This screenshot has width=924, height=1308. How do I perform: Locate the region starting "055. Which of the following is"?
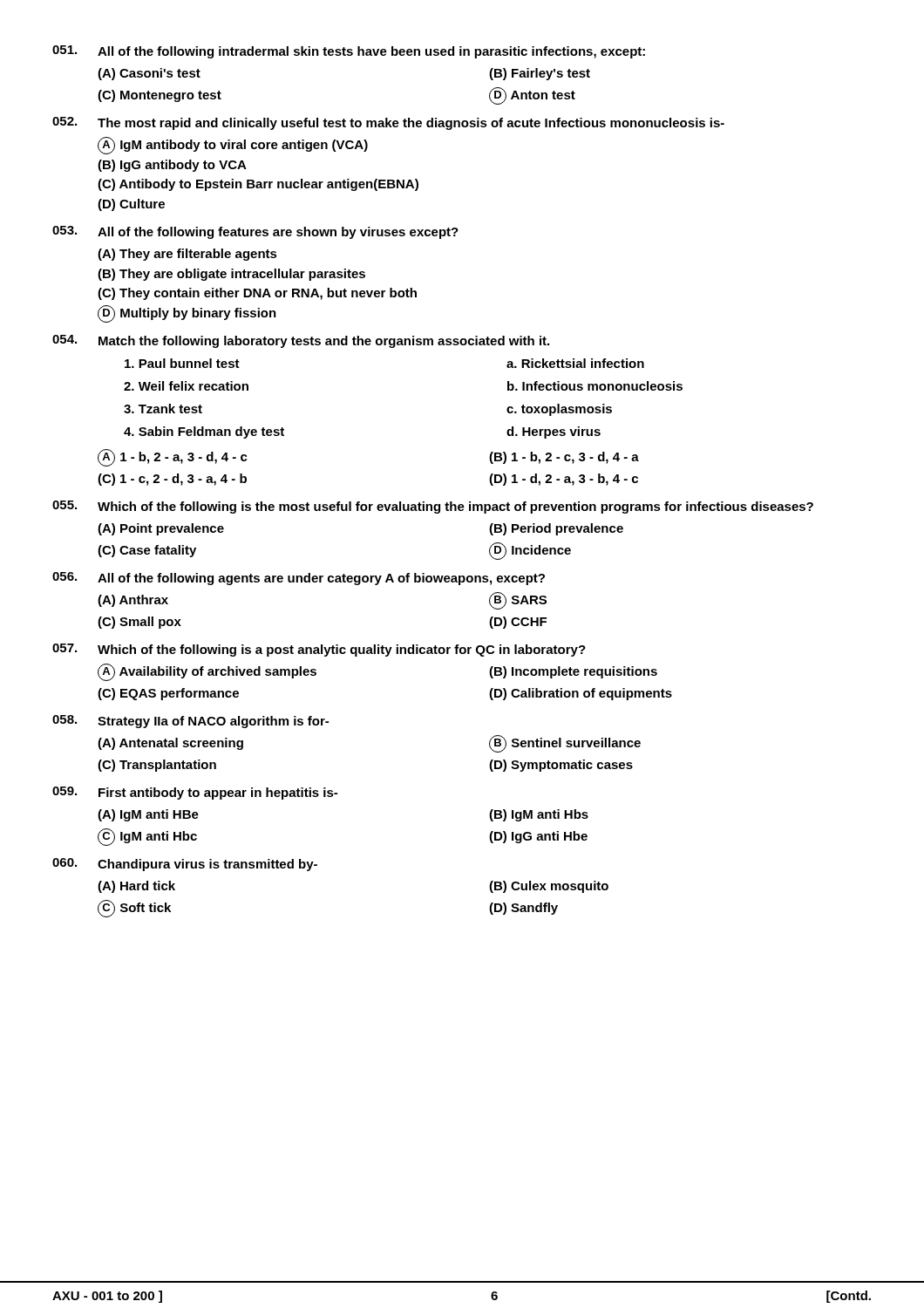(433, 507)
